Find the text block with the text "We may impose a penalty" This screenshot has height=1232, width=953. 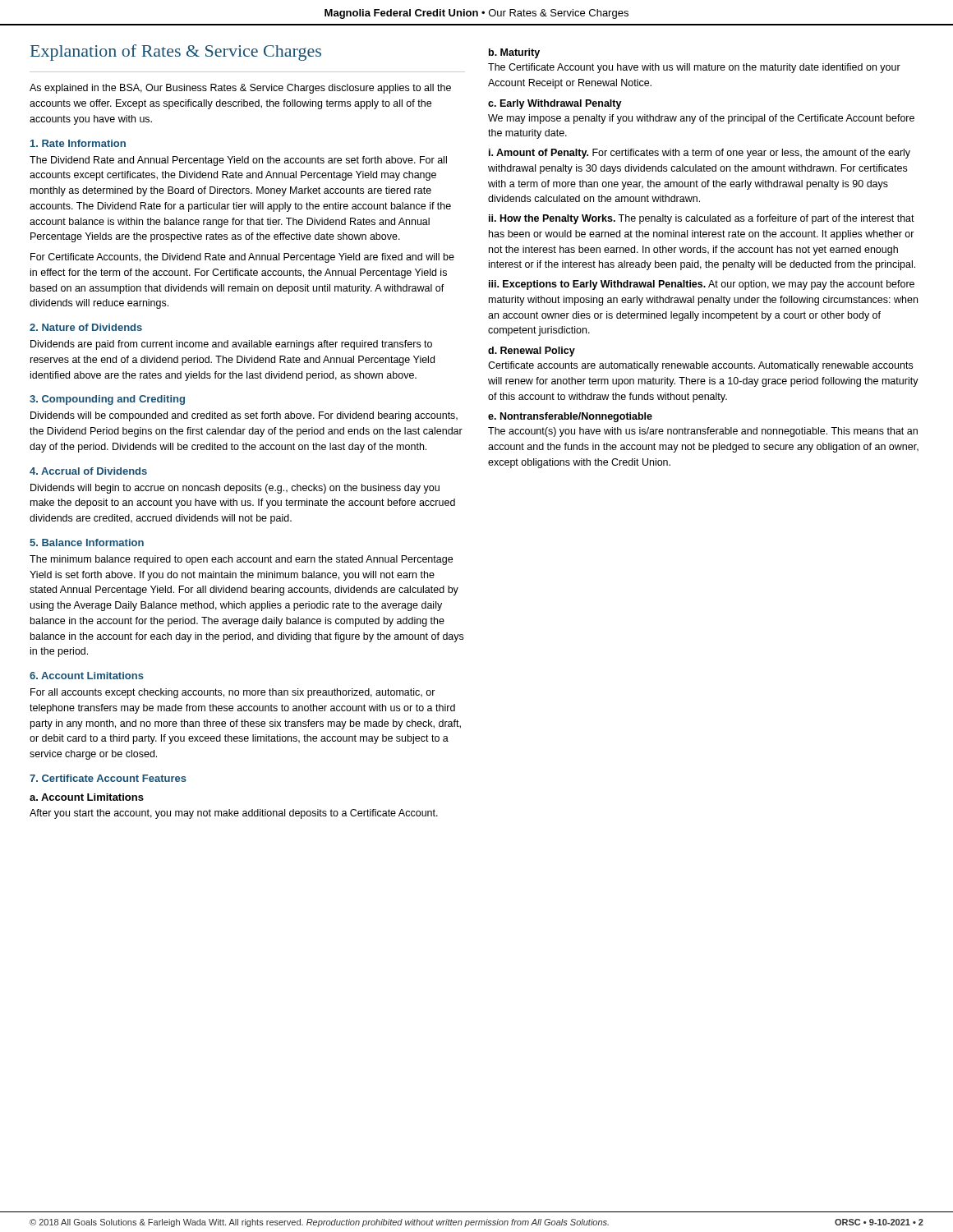[x=701, y=126]
